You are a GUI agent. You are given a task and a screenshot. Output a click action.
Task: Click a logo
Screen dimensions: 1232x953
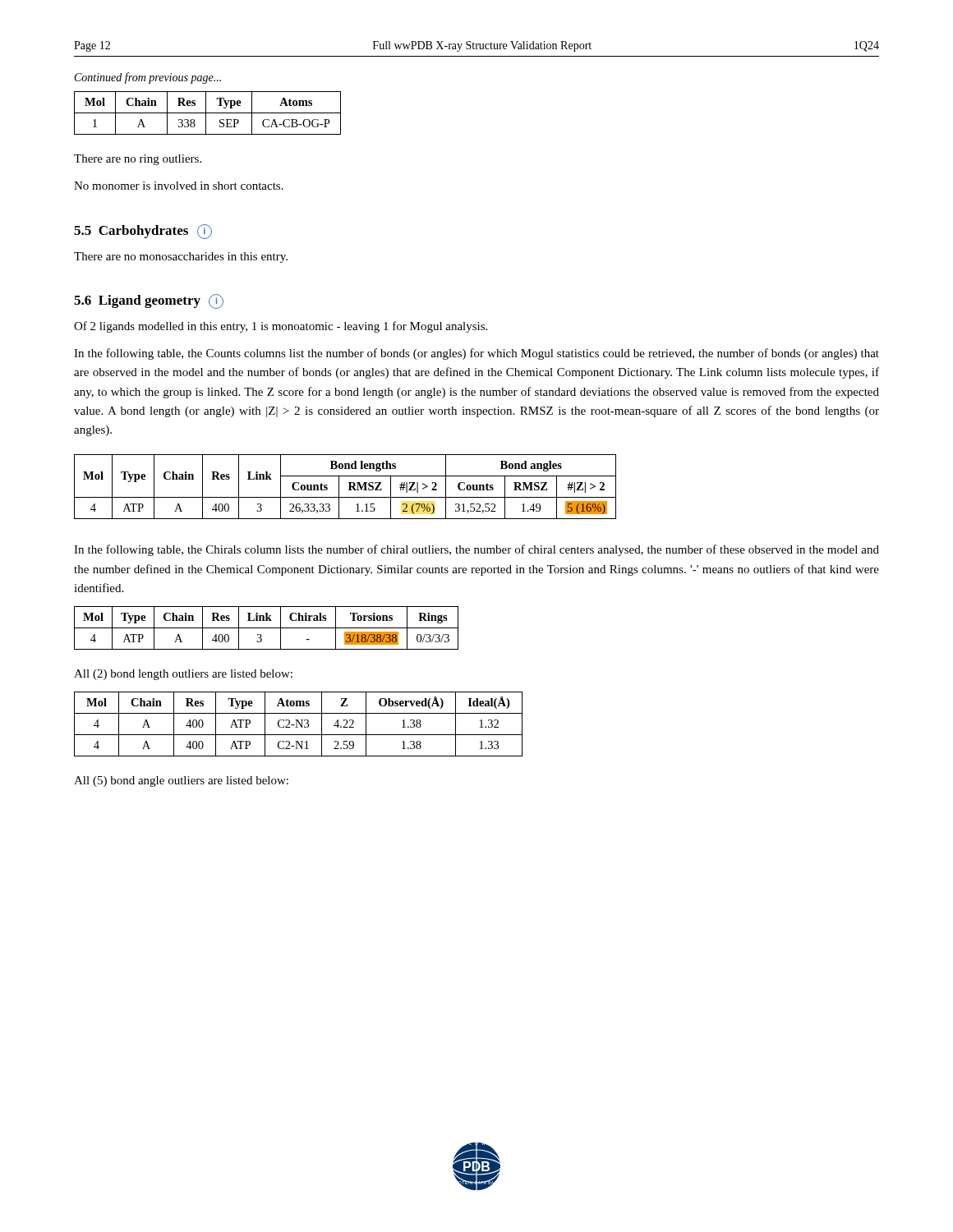476,1168
